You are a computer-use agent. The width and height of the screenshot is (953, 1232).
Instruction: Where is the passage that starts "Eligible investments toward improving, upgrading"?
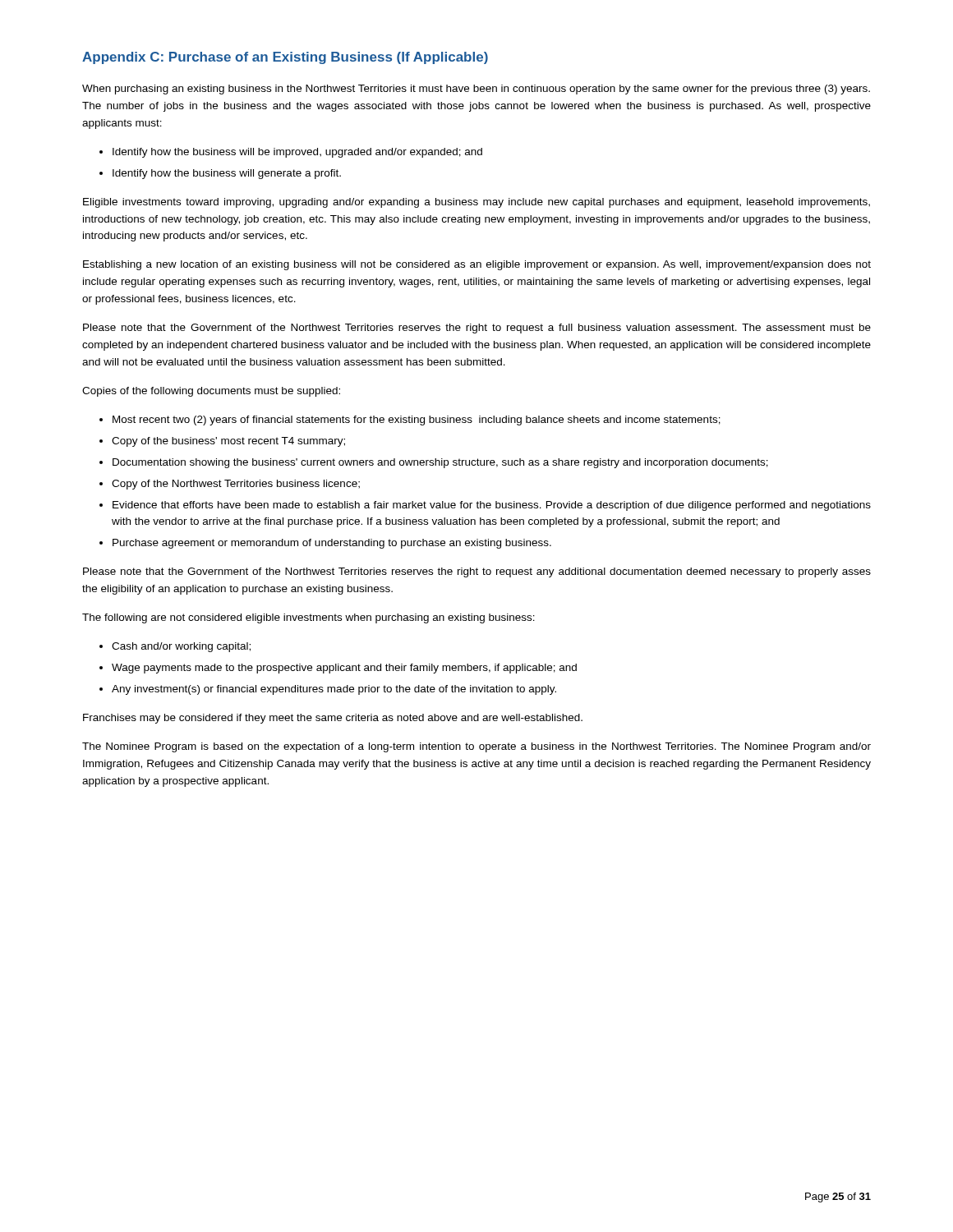tap(476, 219)
